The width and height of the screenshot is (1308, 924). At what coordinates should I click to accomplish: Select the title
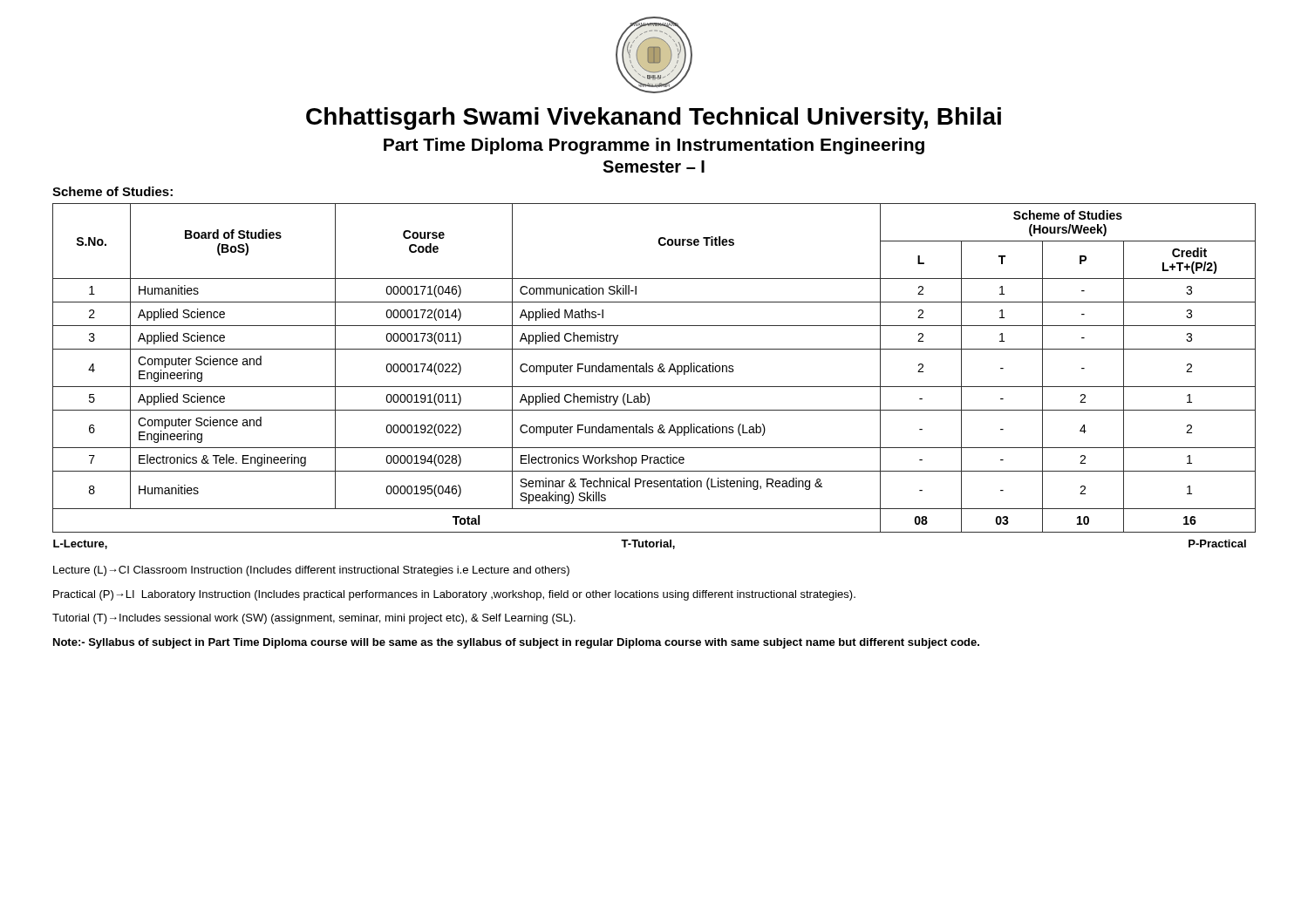(654, 116)
